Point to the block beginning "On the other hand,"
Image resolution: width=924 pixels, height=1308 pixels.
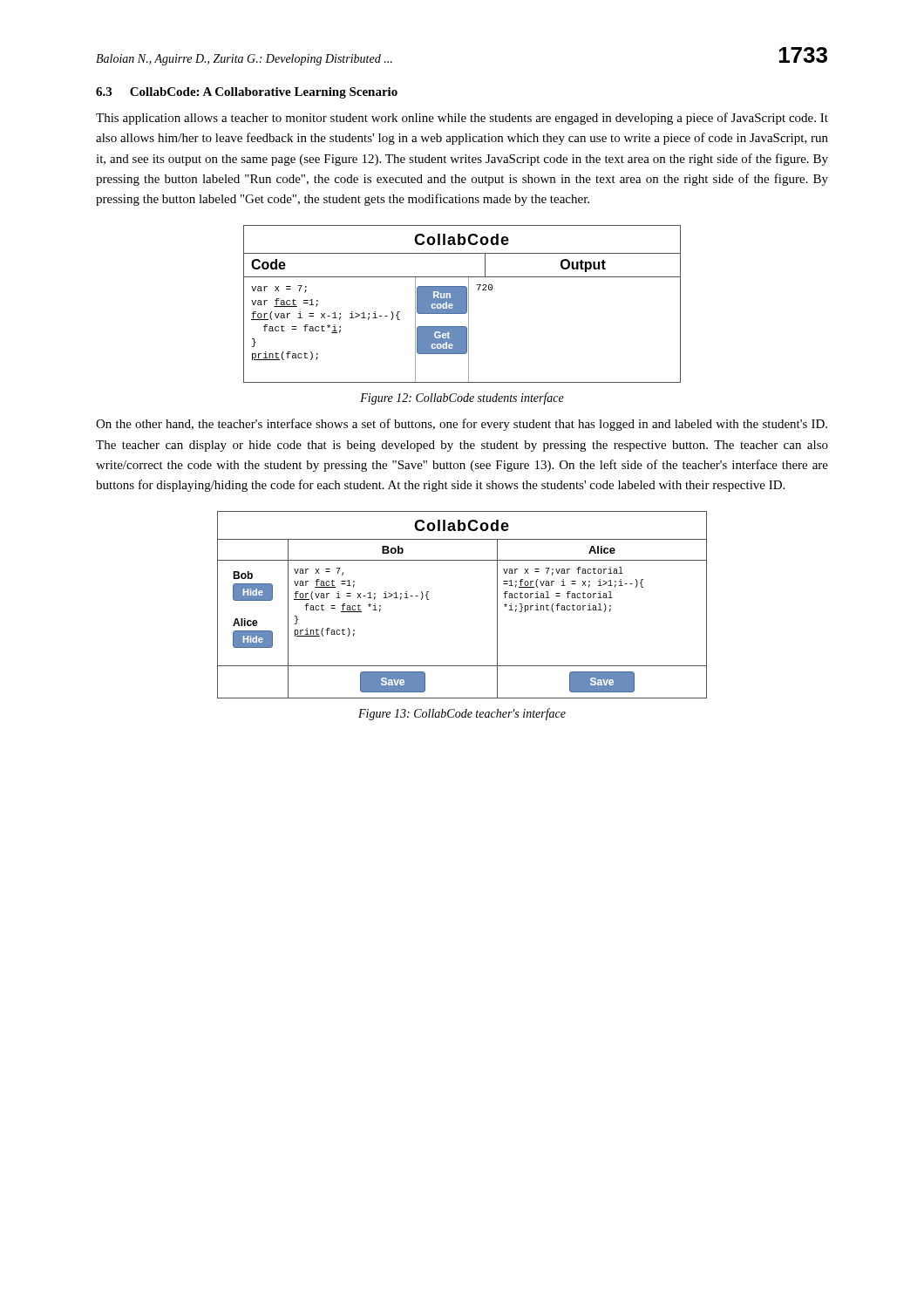click(462, 454)
